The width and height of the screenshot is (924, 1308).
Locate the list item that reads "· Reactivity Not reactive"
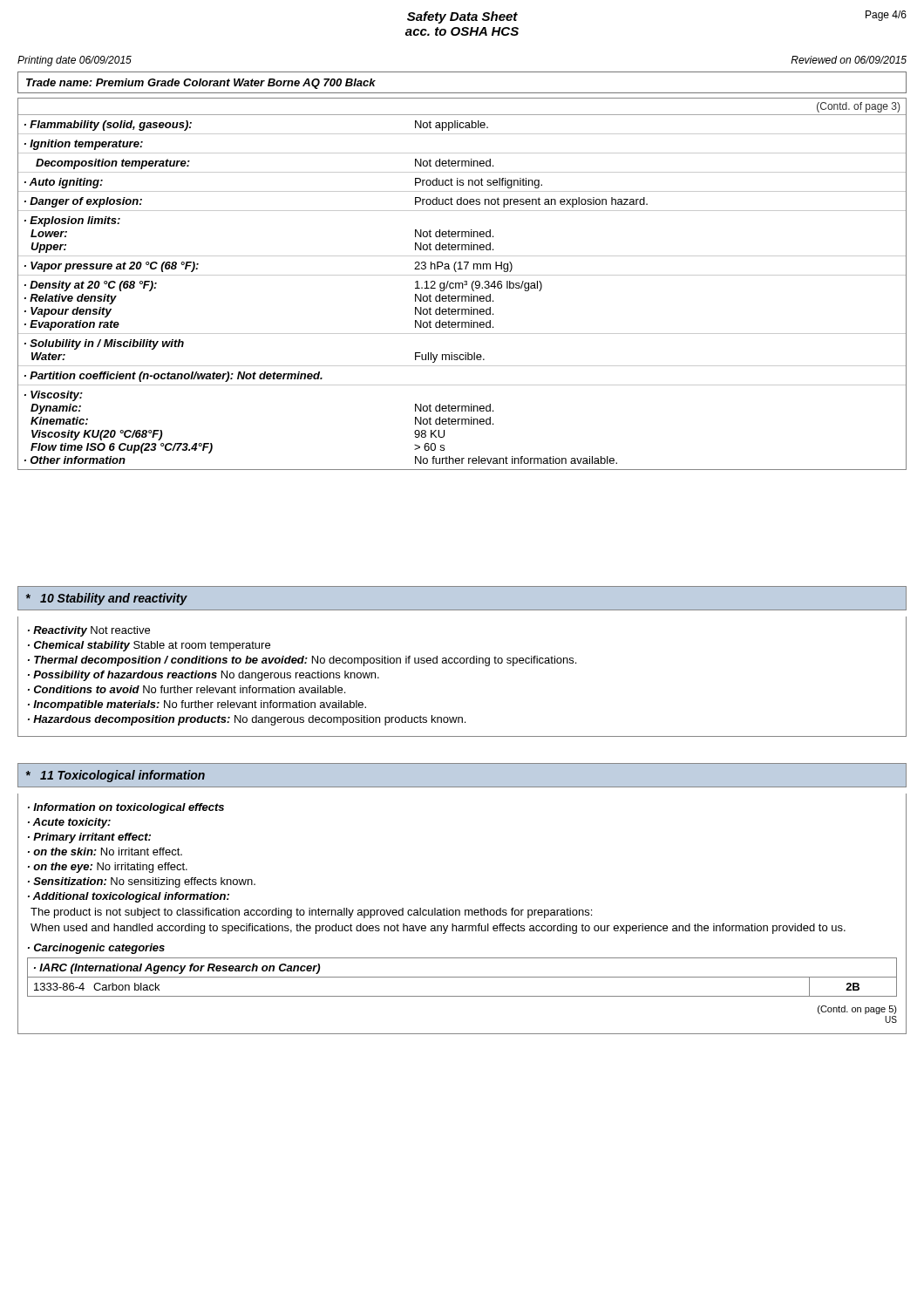[89, 630]
